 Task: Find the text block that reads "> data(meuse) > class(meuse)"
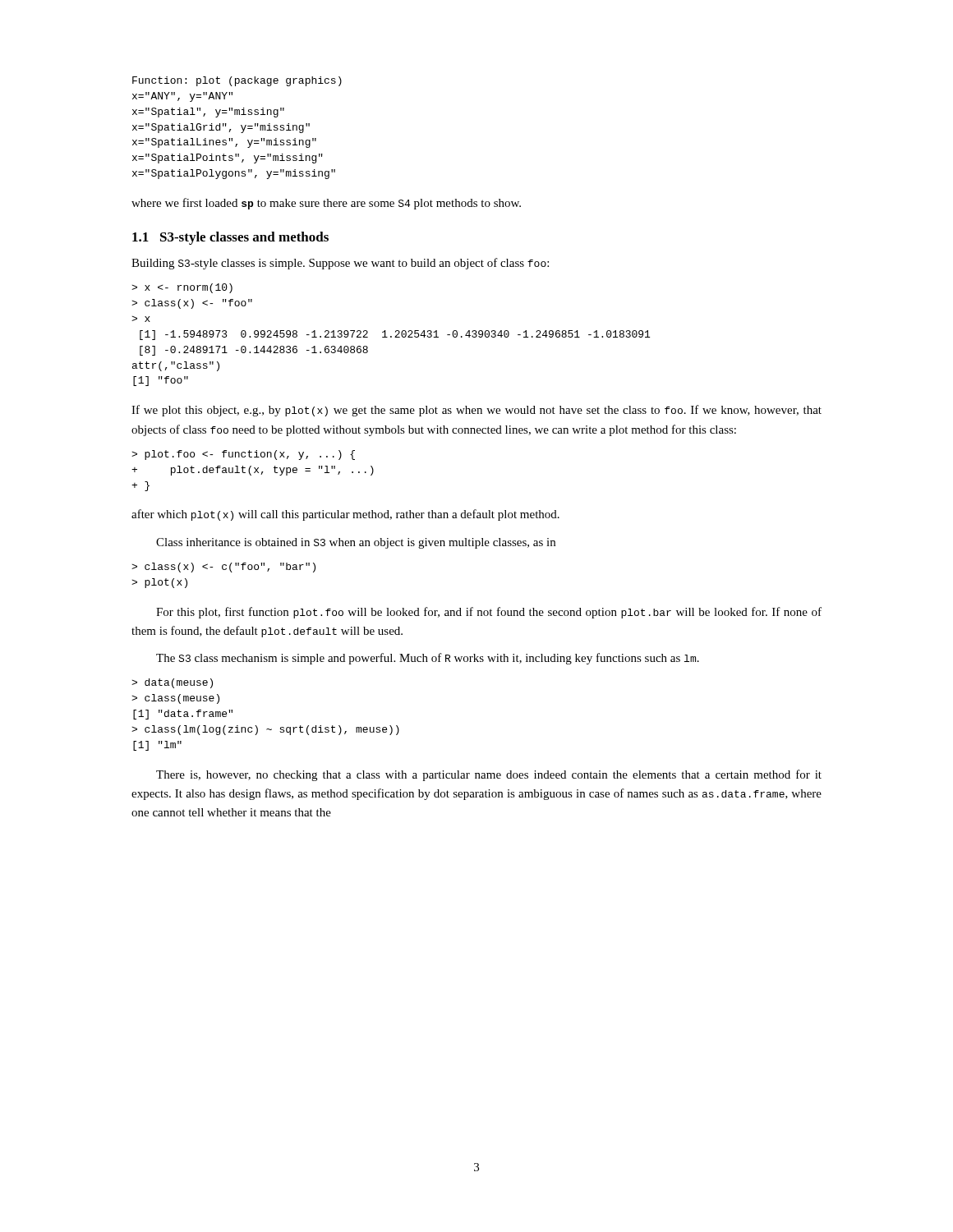point(172,683)
